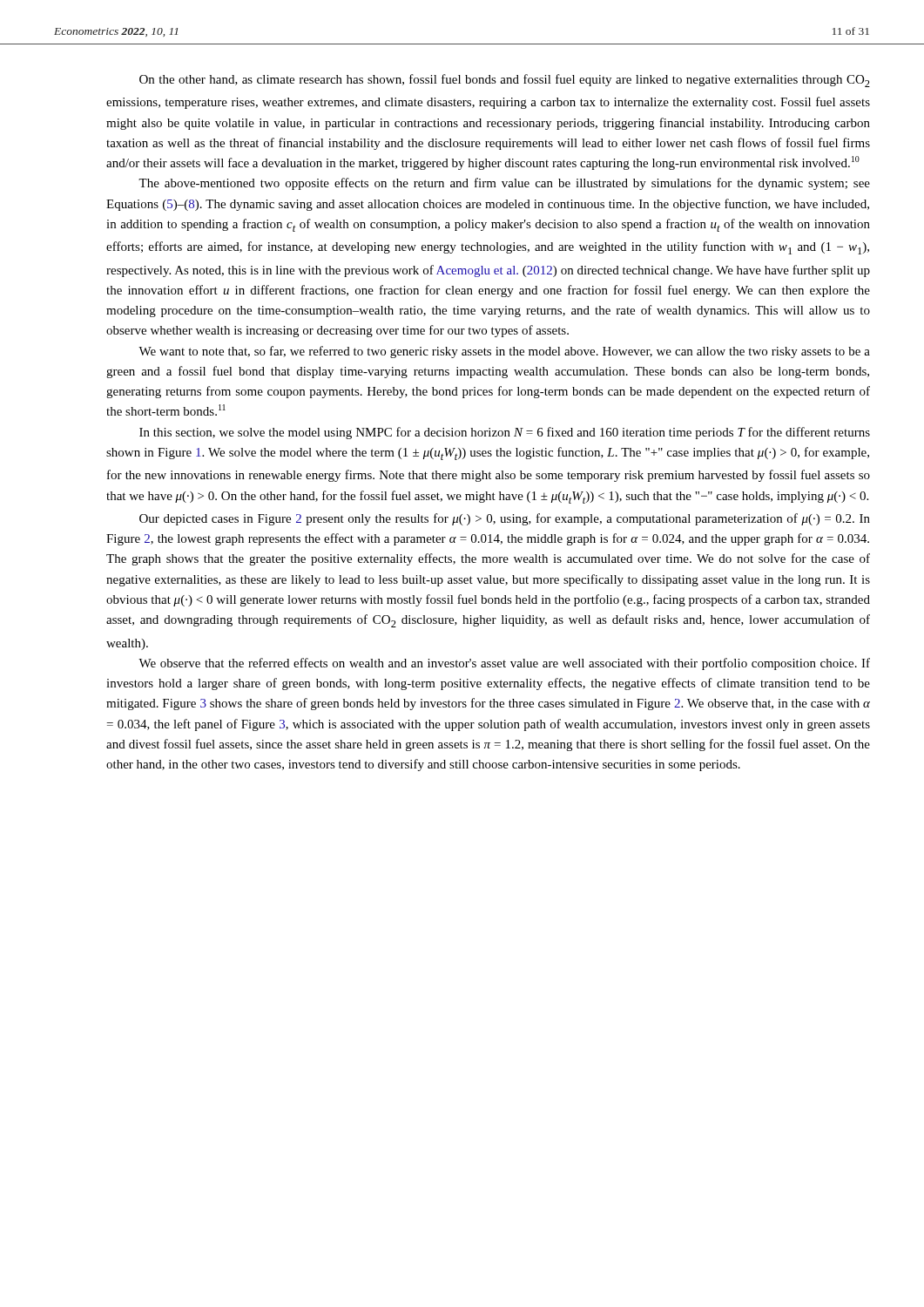Navigate to the text block starting "On the other hand, as"
Viewport: 924px width, 1307px height.
(488, 122)
